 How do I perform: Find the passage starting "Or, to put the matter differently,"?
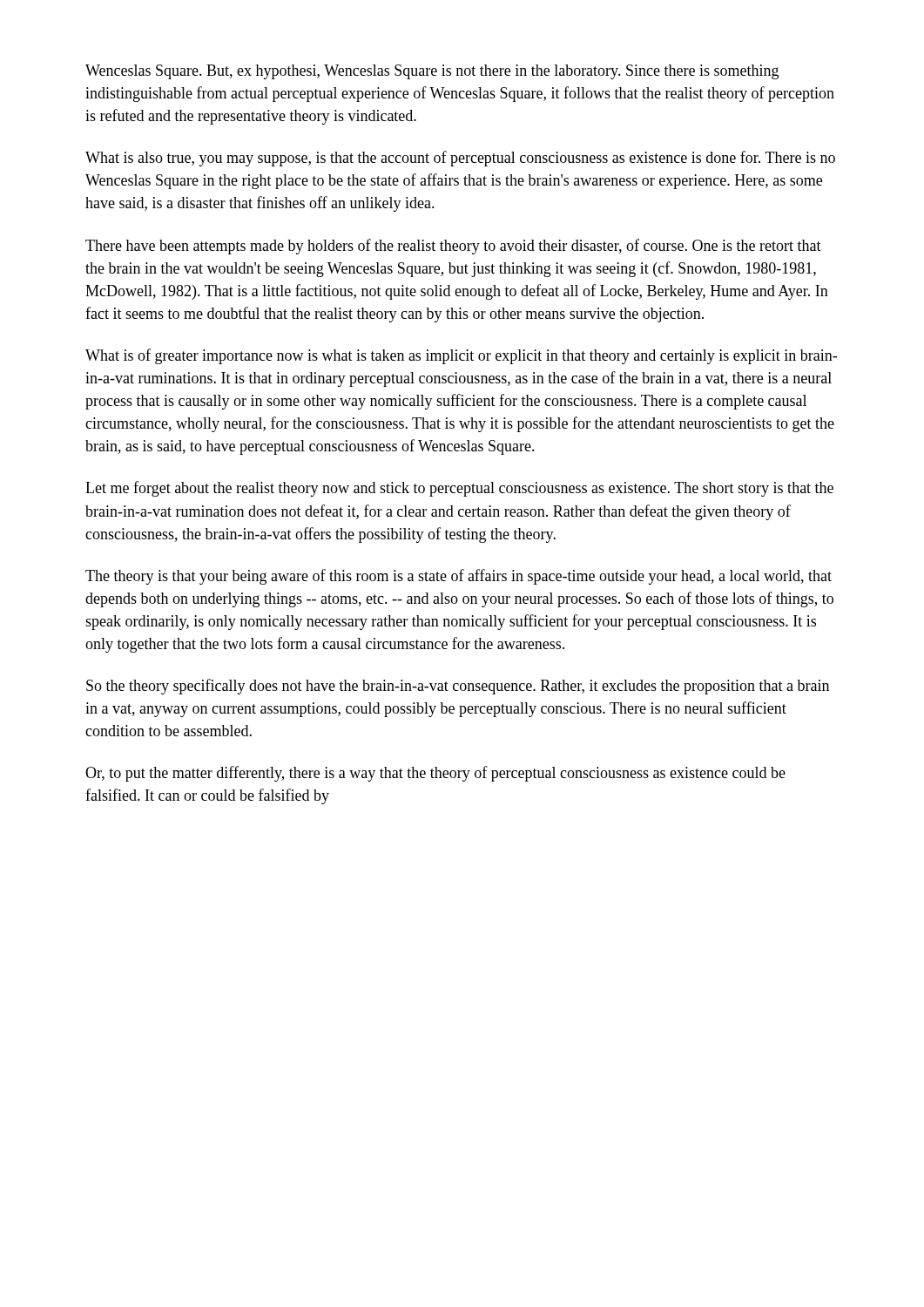[435, 785]
